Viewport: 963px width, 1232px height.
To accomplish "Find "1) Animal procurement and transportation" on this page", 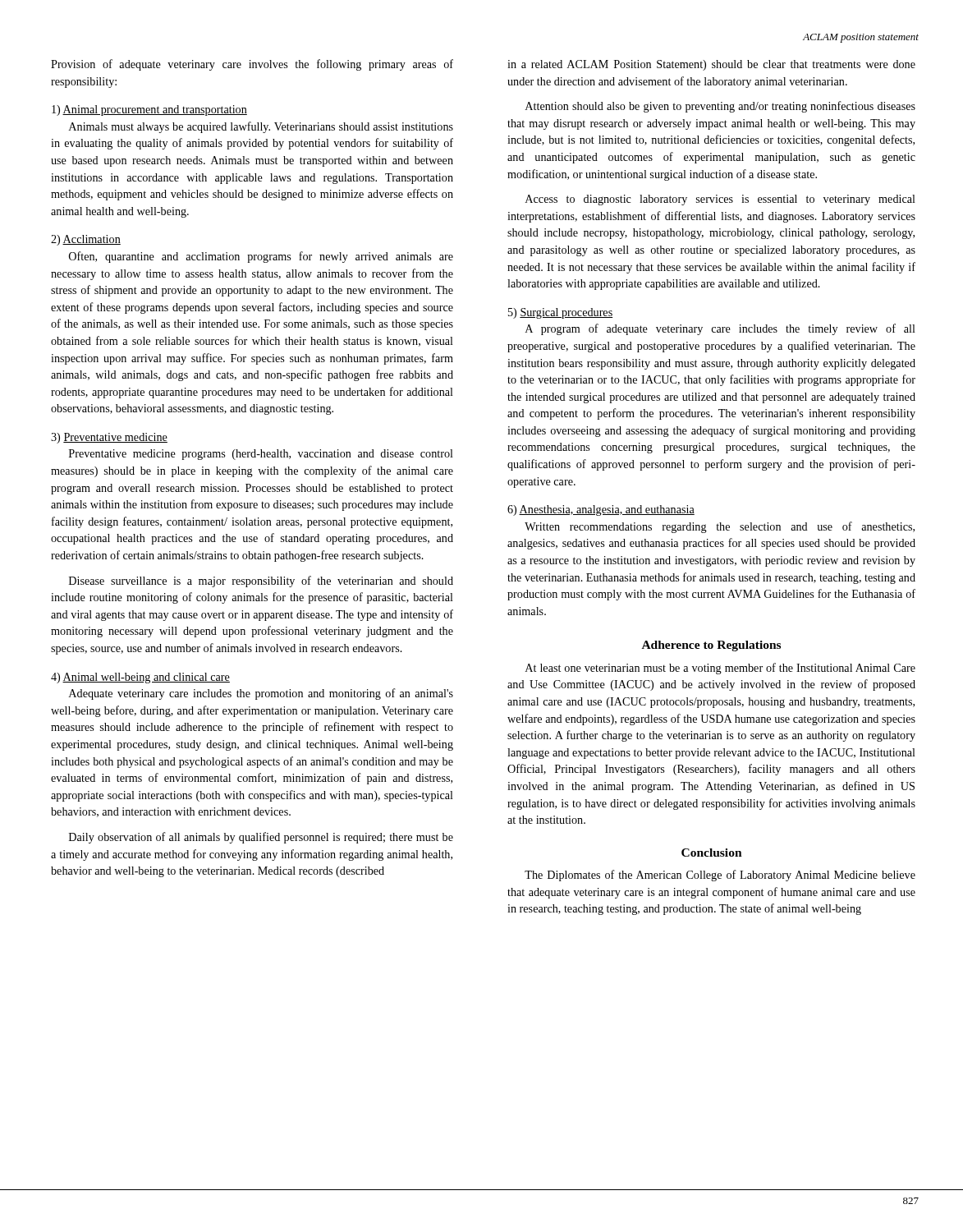I will 252,110.
